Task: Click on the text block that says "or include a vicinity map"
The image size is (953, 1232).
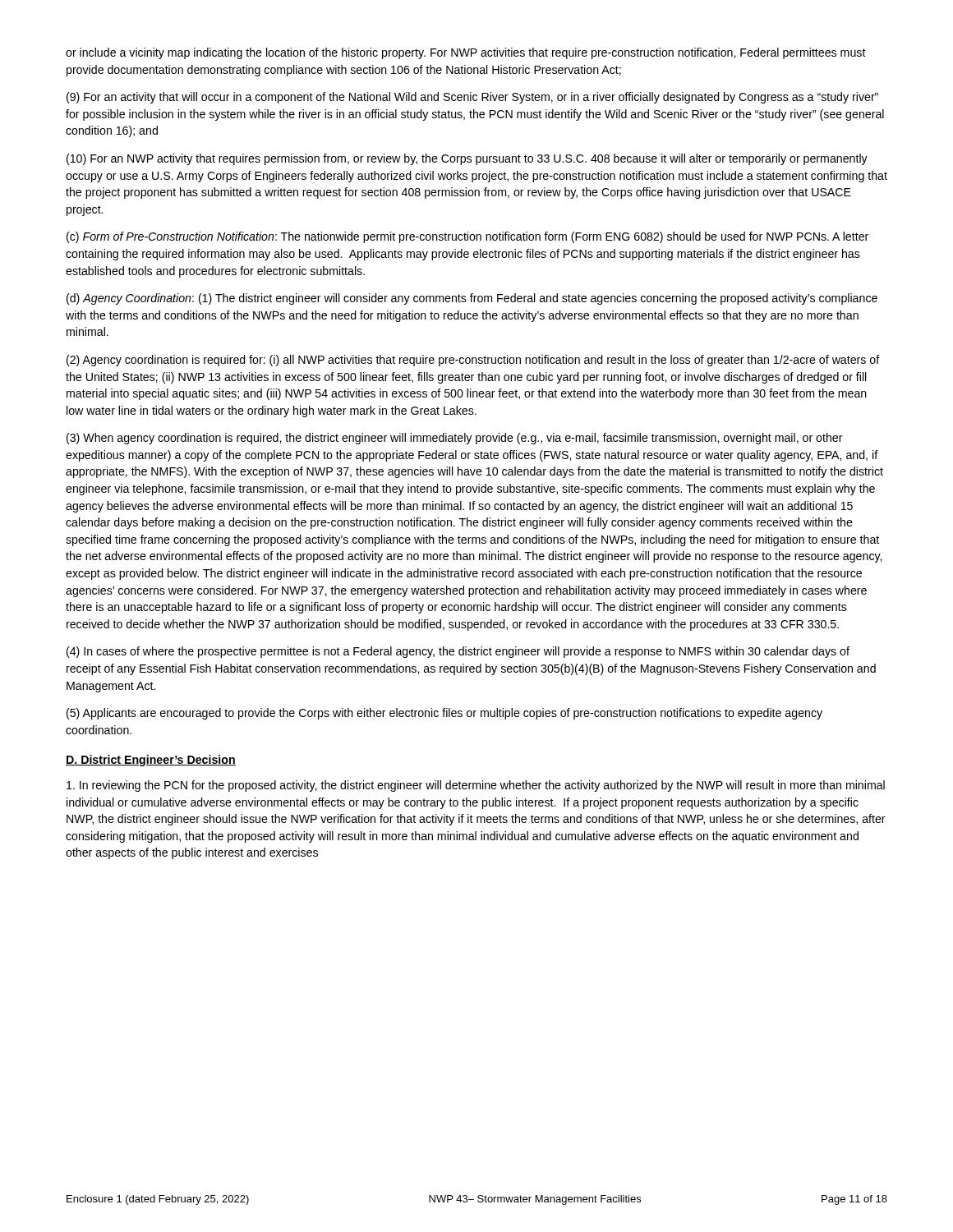Action: click(466, 61)
